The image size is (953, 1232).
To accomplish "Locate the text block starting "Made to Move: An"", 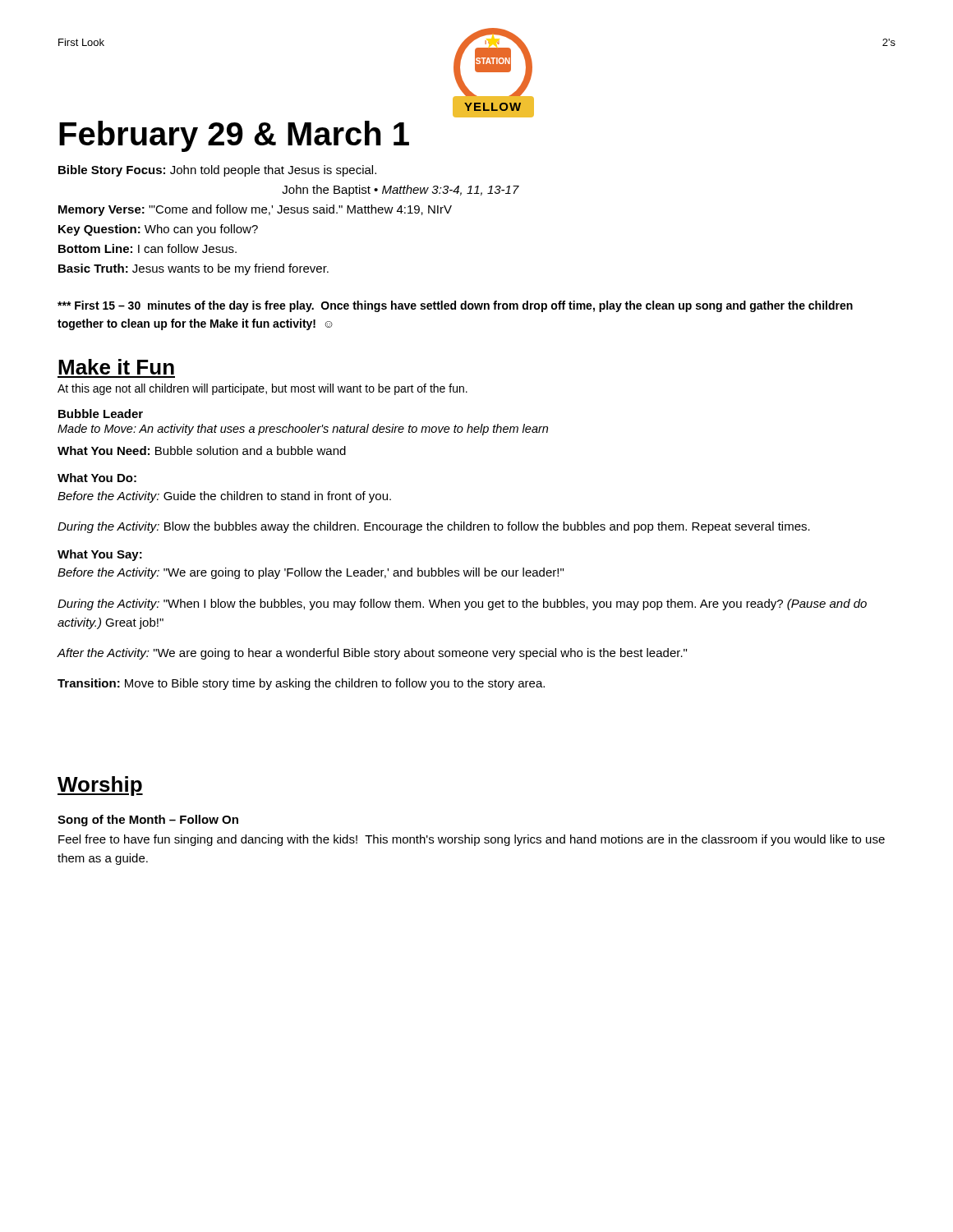I will 303,429.
